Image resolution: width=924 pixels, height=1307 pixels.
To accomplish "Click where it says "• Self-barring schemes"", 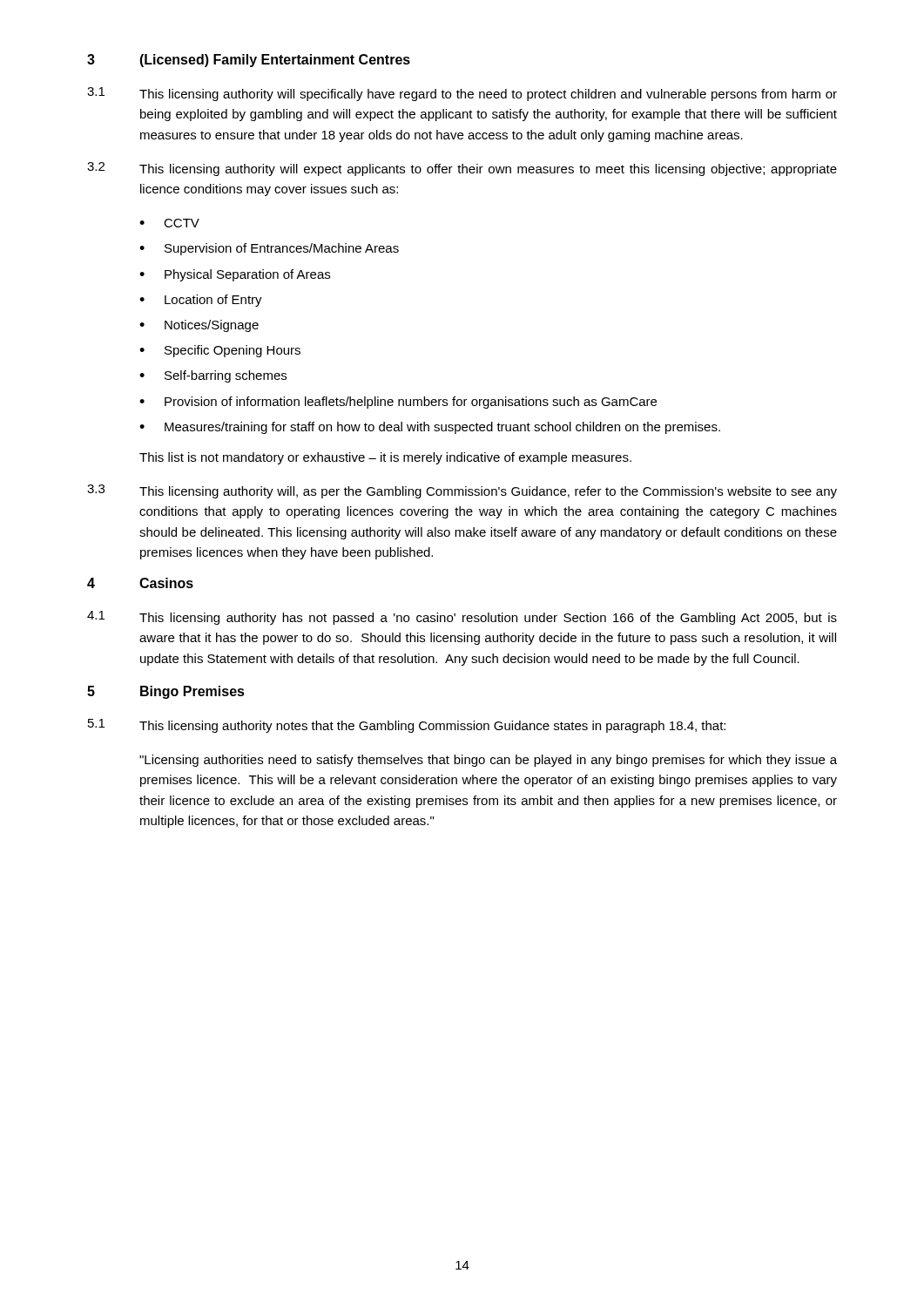I will [x=213, y=376].
